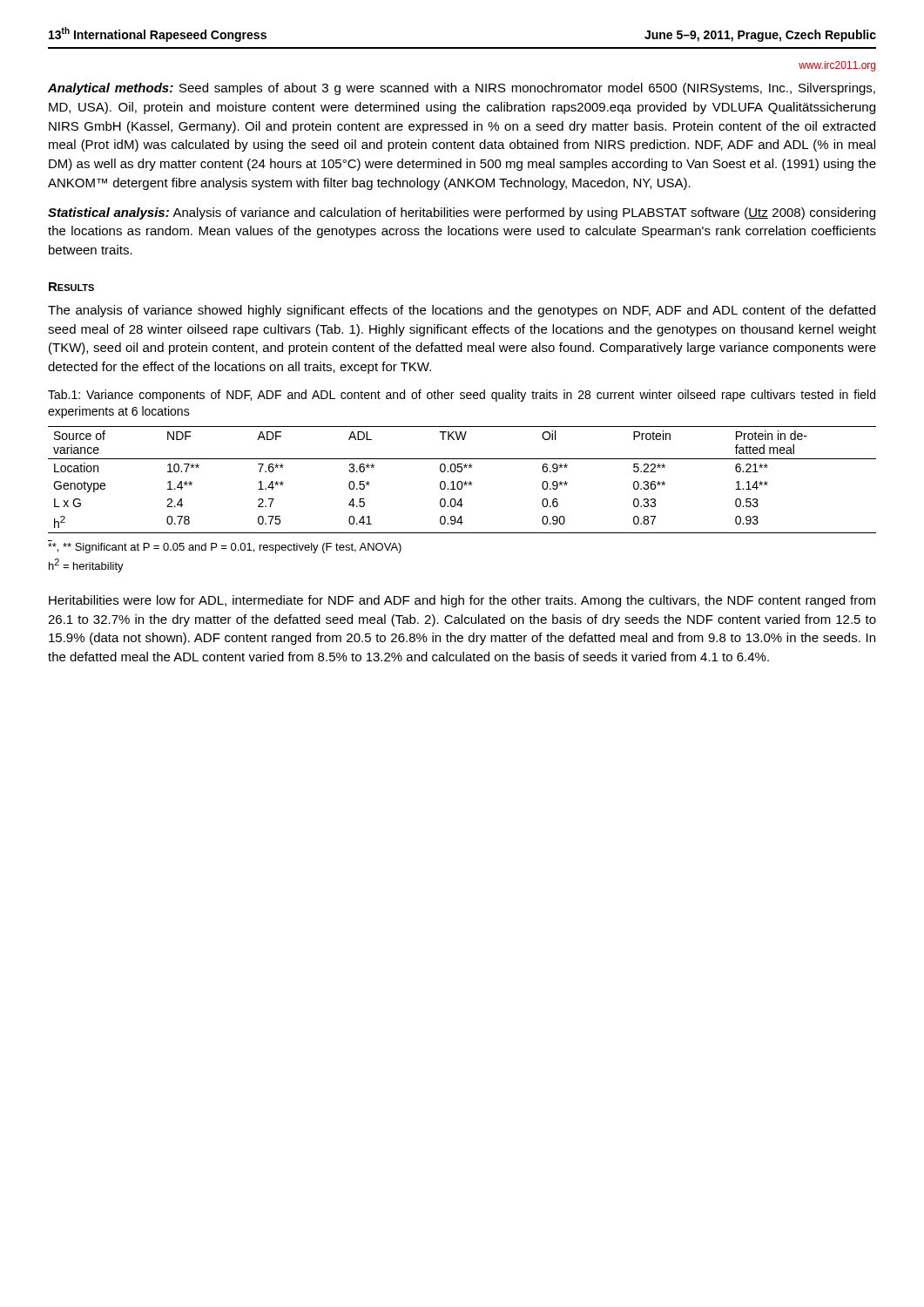Click the caption that begins "Tab.1: Variance components of NDF,"
Viewport: 924px width, 1307px height.
(462, 403)
